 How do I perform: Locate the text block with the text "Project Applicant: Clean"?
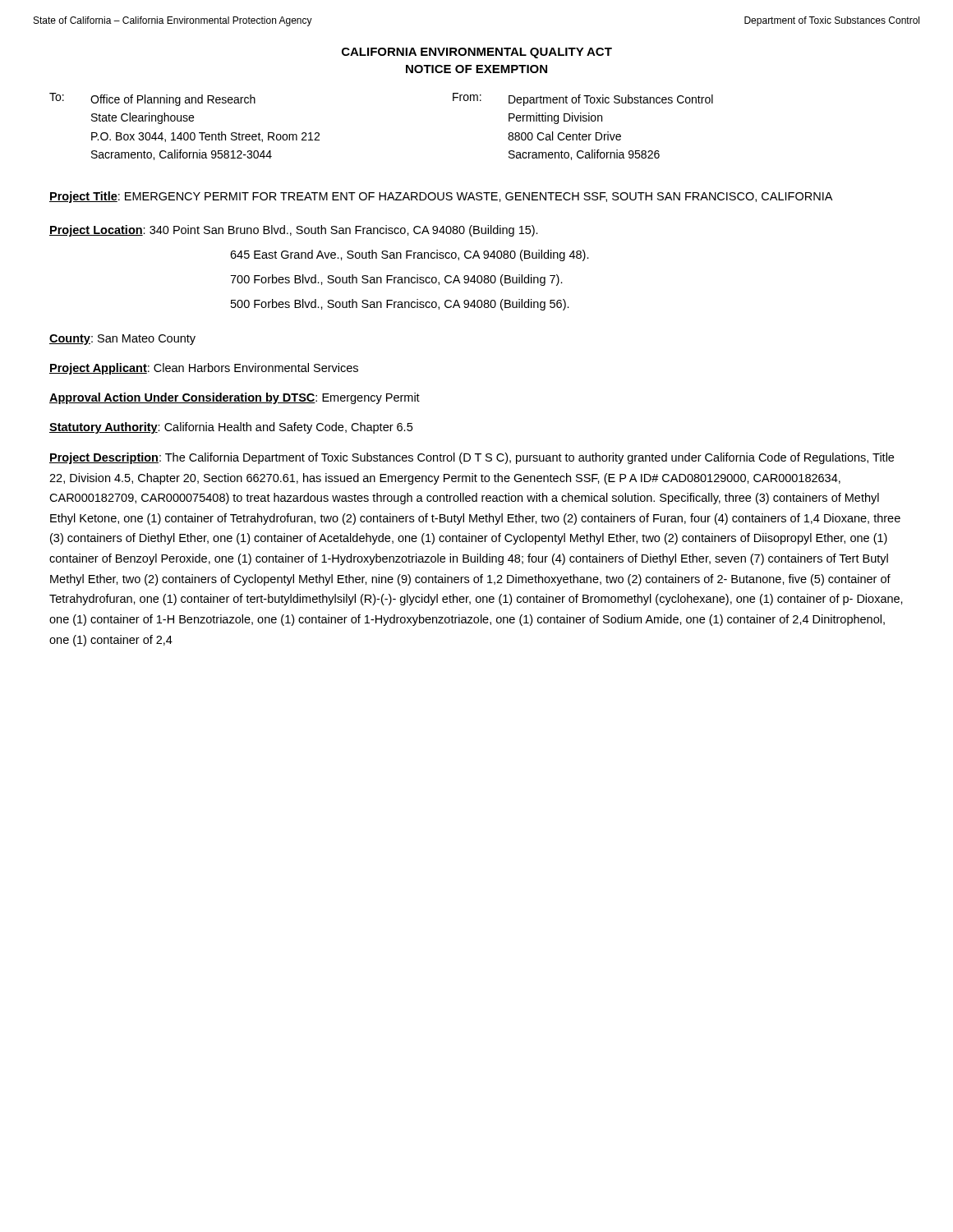point(204,368)
